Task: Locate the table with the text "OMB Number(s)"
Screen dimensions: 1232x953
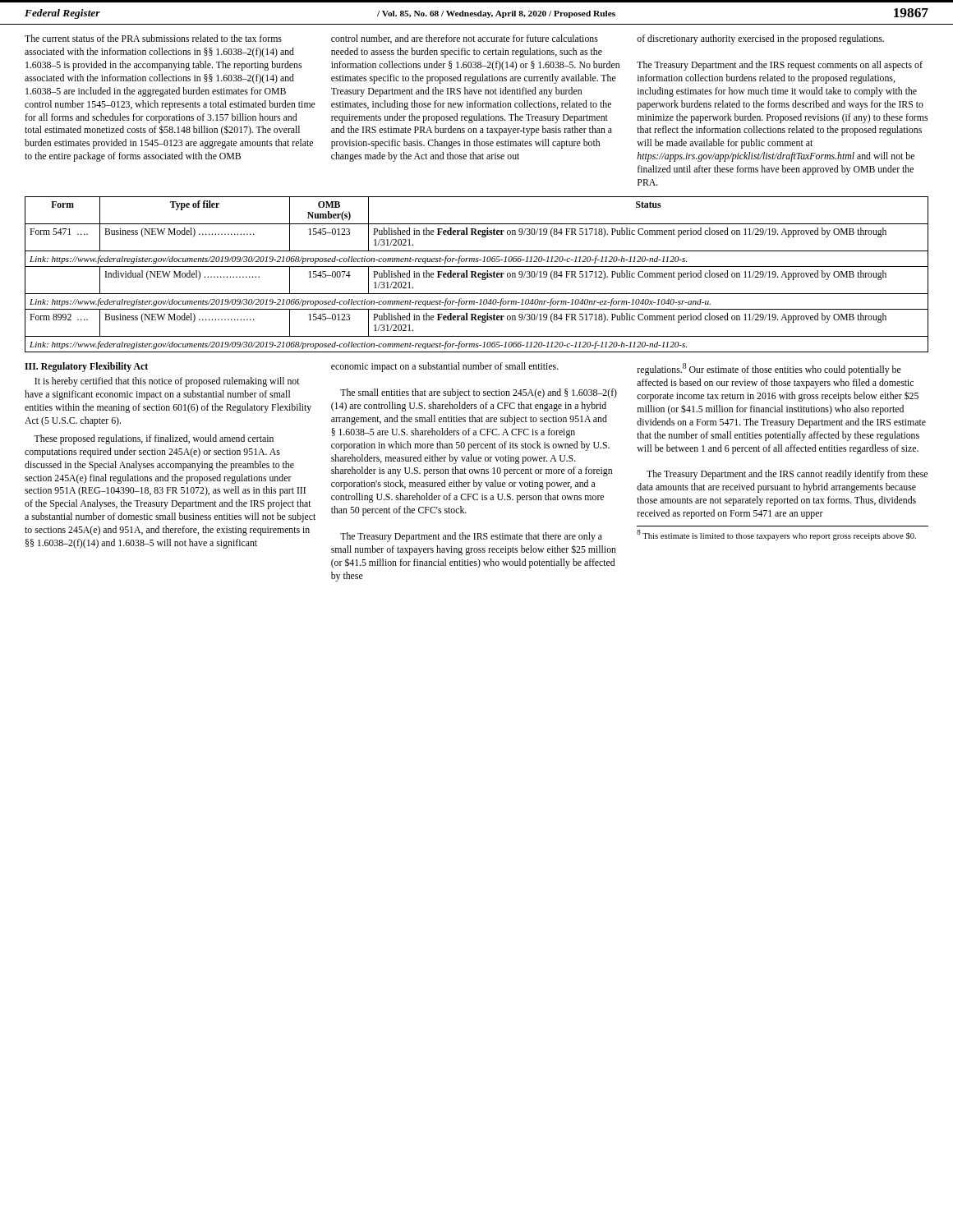Action: (476, 274)
